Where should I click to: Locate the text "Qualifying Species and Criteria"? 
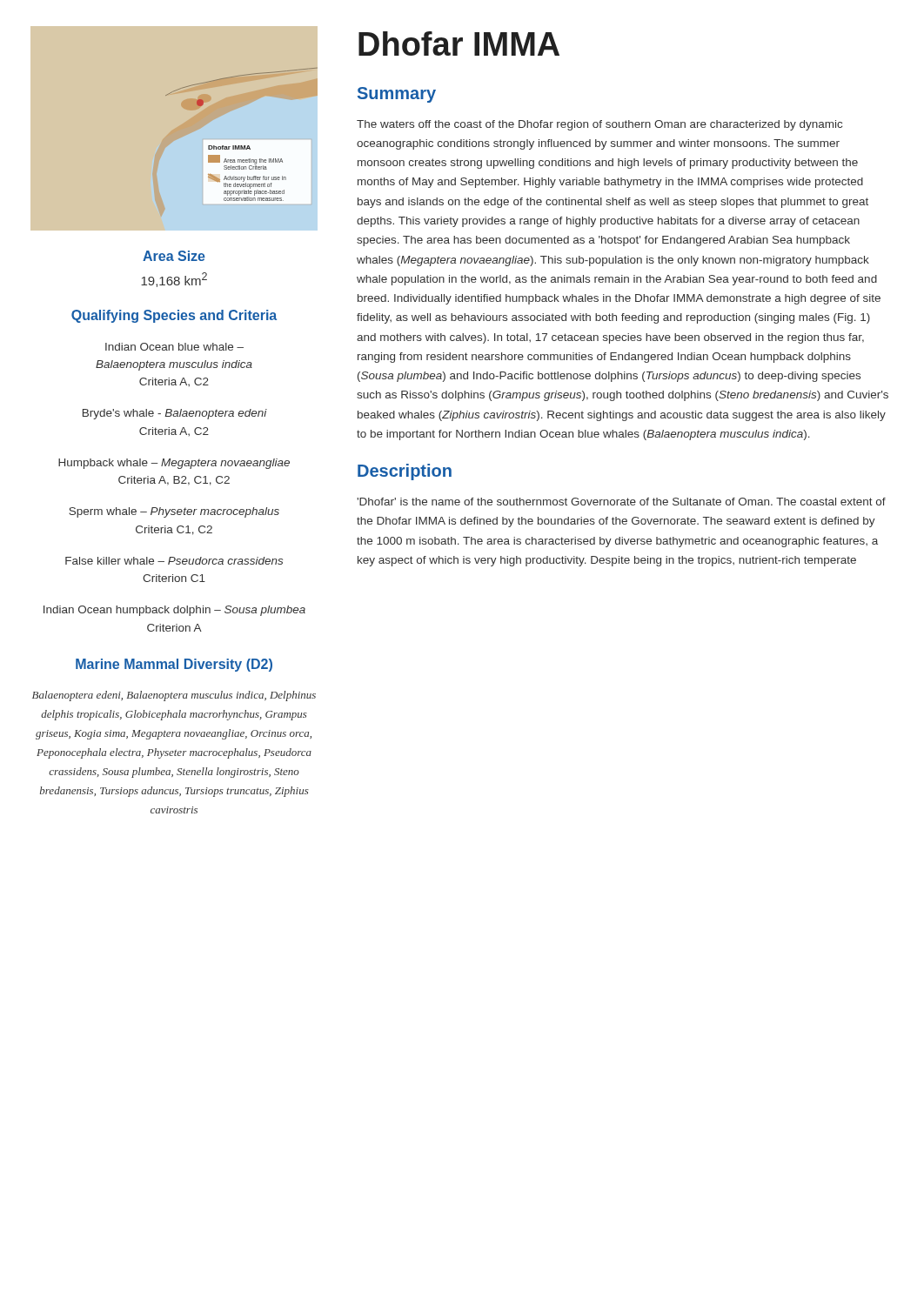point(174,315)
